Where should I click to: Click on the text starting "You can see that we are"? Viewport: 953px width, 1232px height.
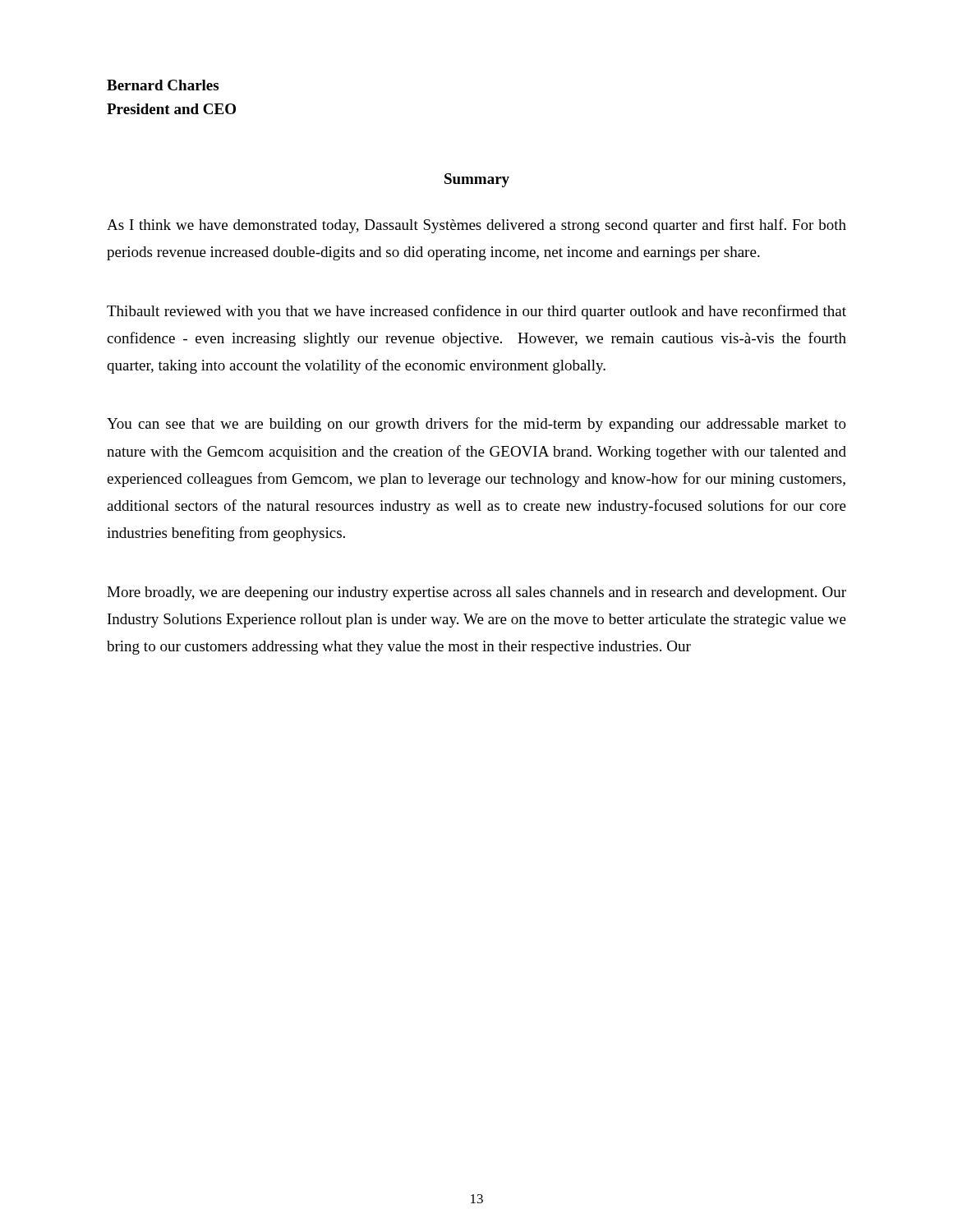(476, 478)
